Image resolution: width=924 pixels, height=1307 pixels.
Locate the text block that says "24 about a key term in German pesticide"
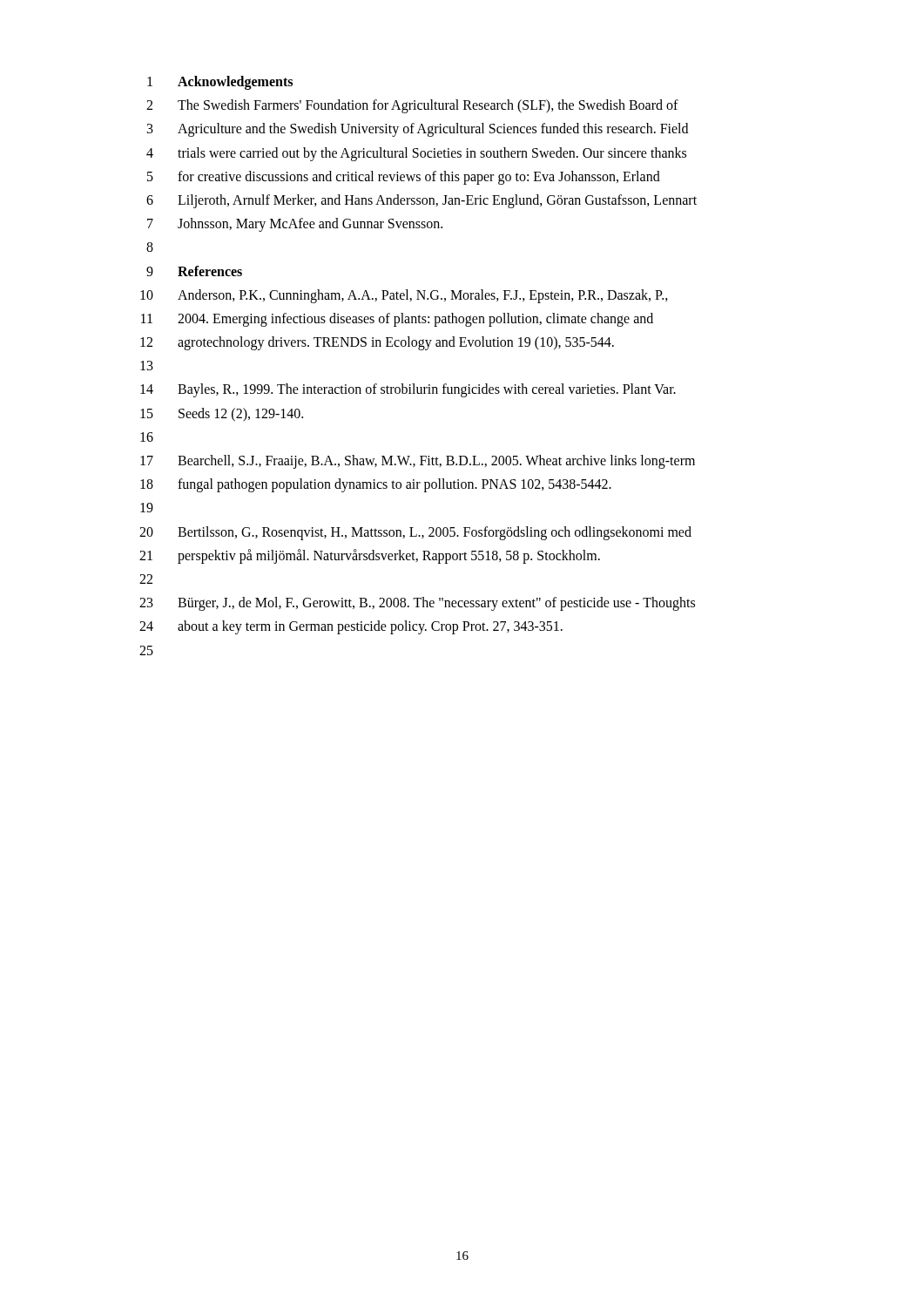coord(471,626)
